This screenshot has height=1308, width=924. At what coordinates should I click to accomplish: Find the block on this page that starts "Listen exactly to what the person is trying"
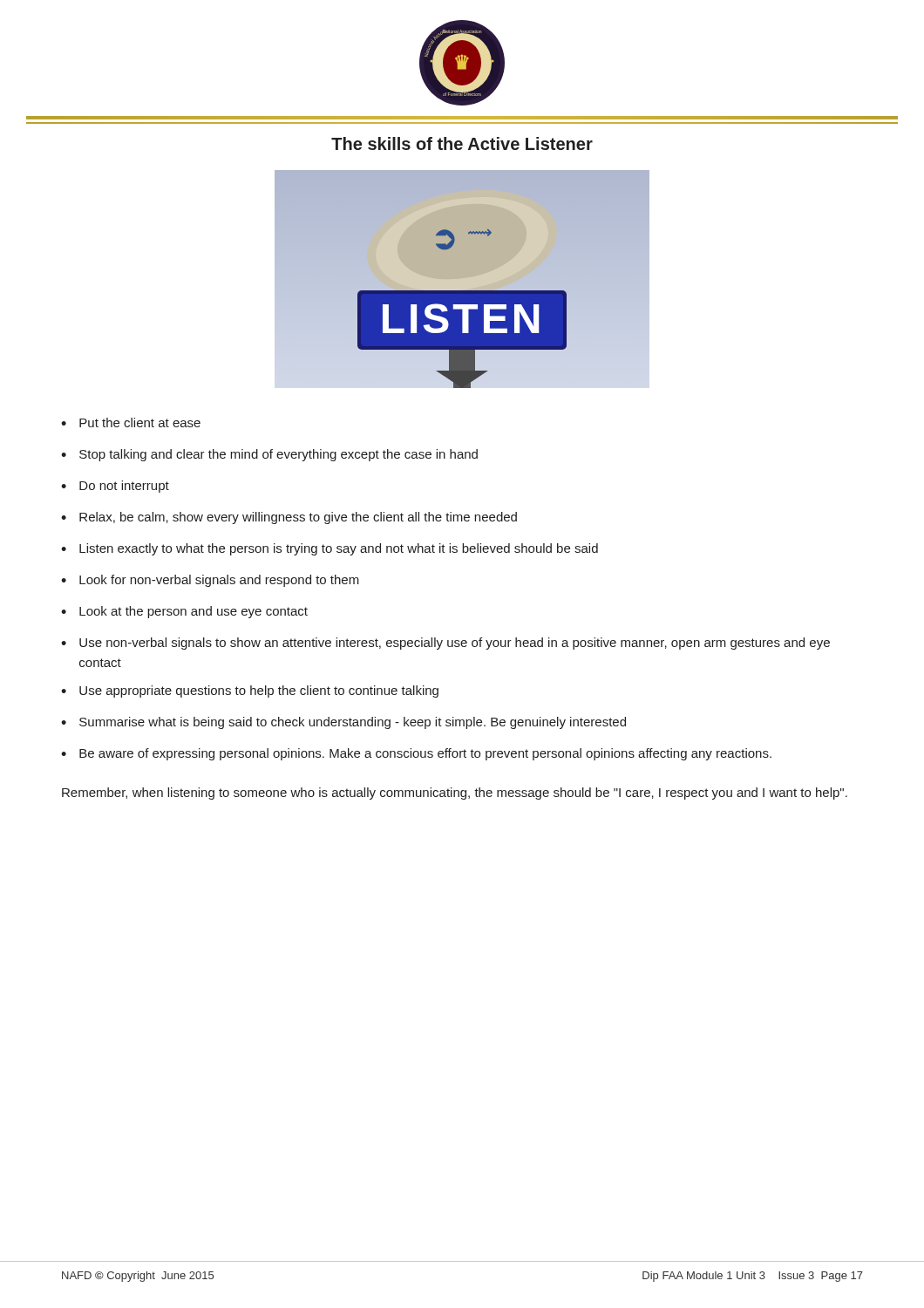[x=339, y=548]
